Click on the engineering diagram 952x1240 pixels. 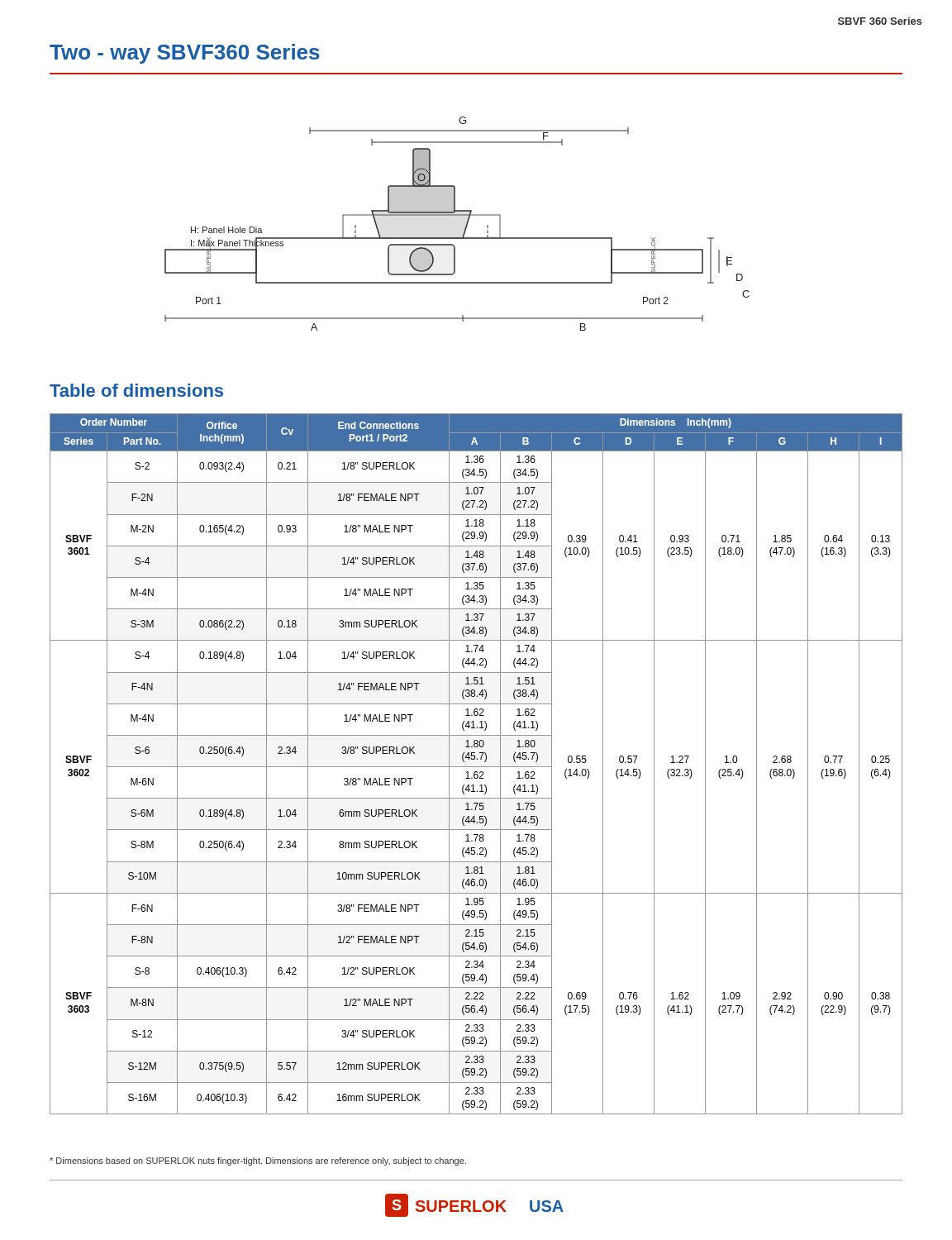click(476, 223)
